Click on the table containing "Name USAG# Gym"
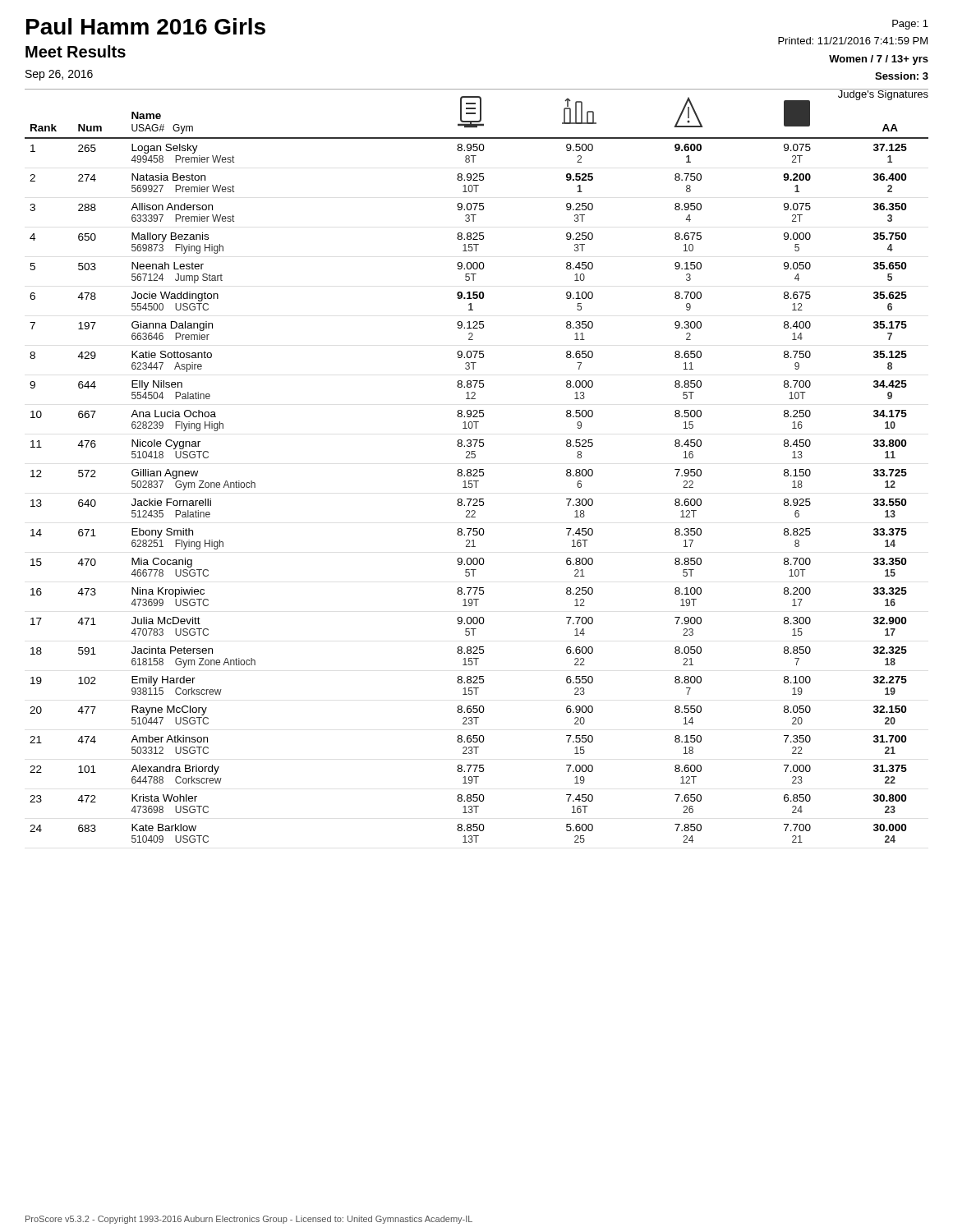Image resolution: width=953 pixels, height=1232 pixels. click(476, 470)
